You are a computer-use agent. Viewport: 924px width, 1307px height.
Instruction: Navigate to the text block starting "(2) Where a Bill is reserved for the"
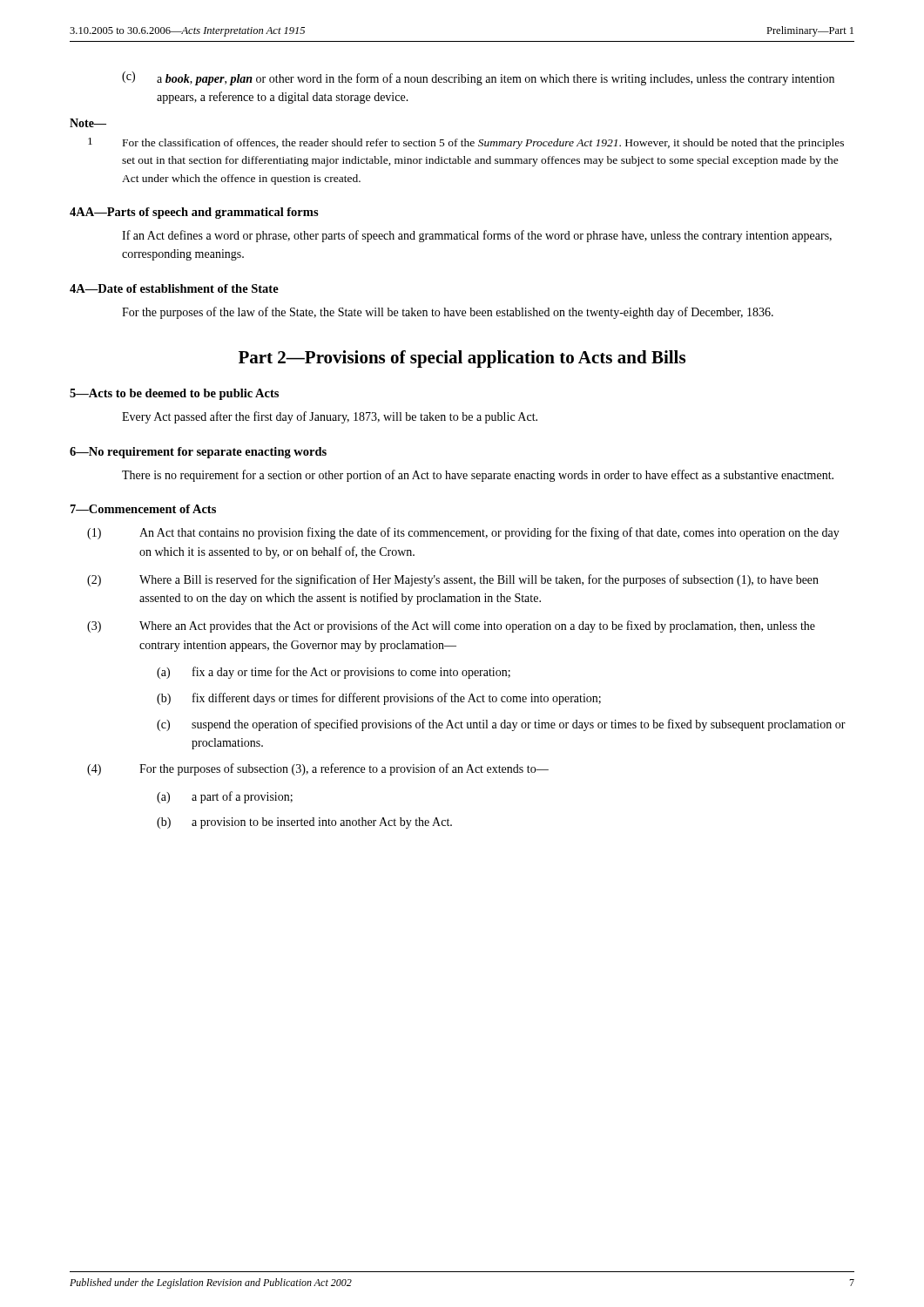[x=462, y=589]
